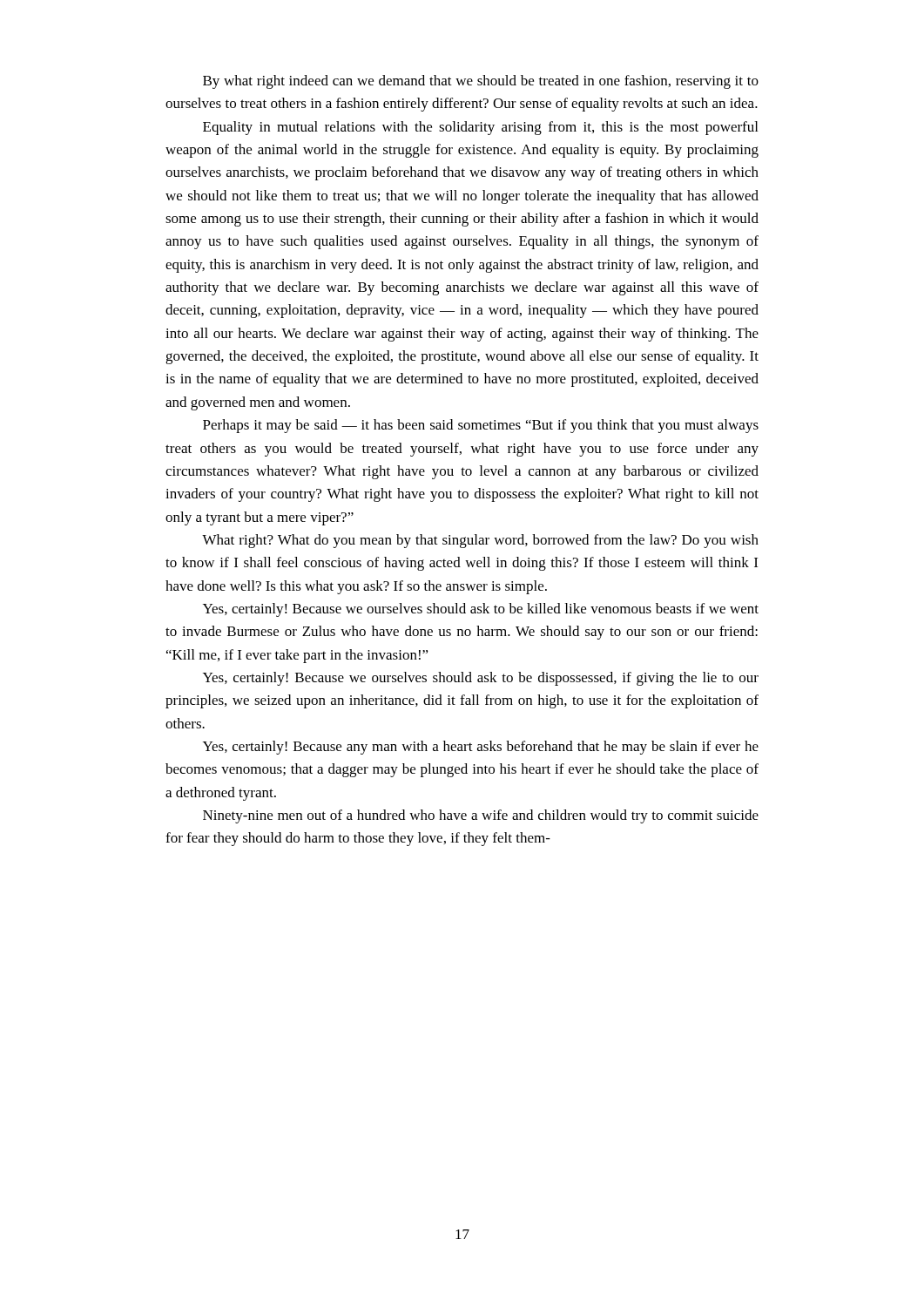924x1307 pixels.
Task: Locate the text block starting "Ninety-nine men out of a hundred who have"
Action: (462, 827)
